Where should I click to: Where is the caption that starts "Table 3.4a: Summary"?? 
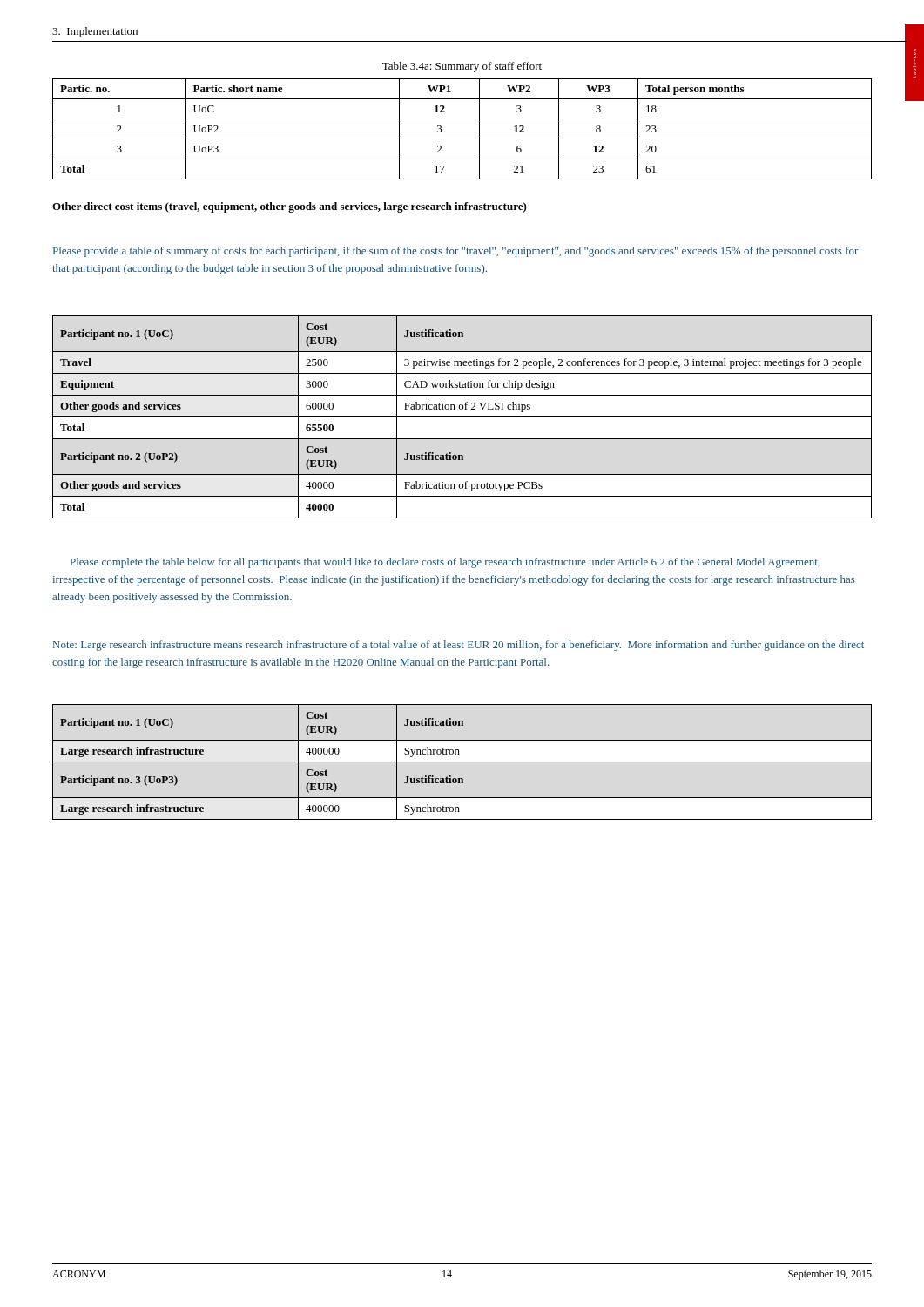462,66
